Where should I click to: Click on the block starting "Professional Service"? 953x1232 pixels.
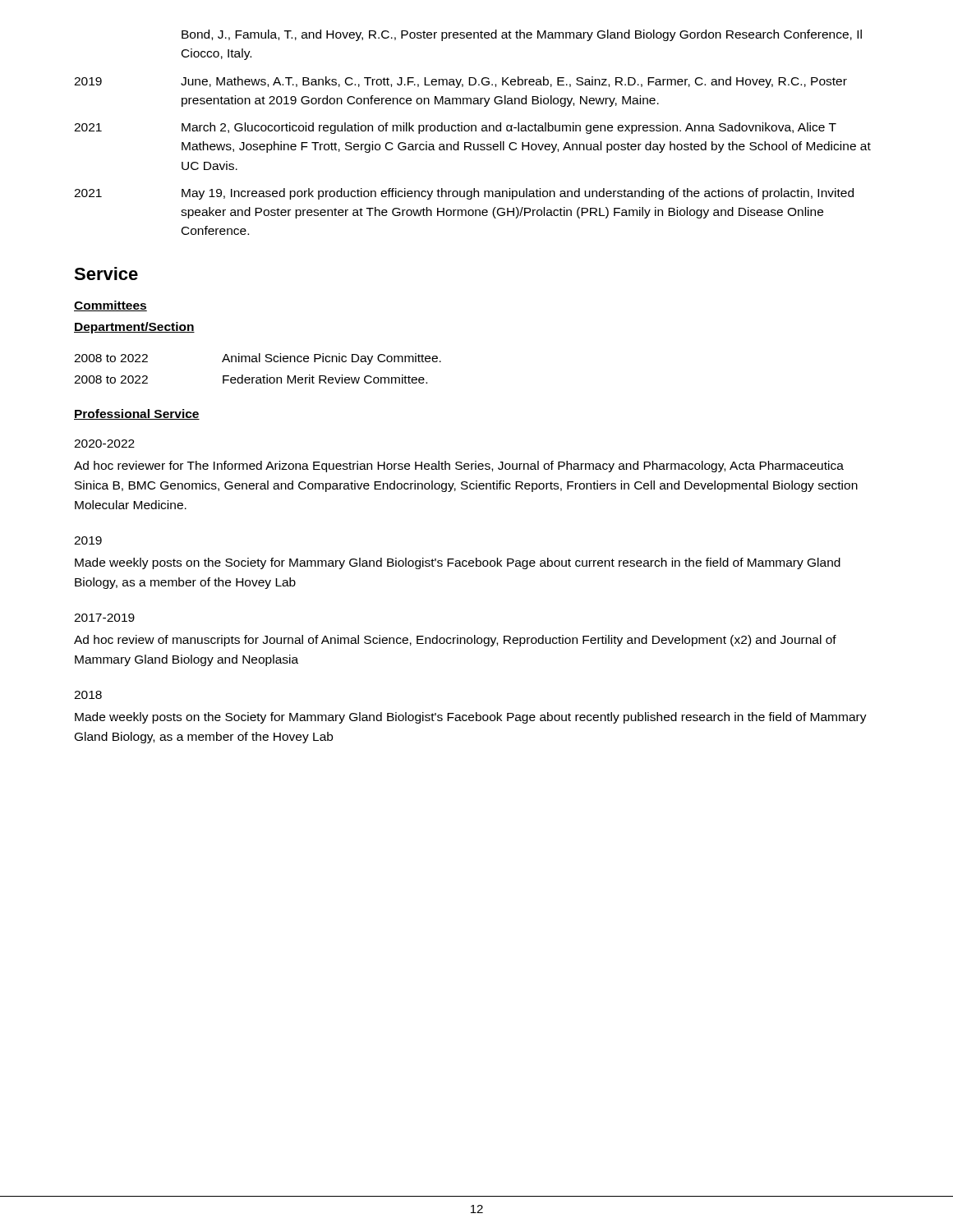(137, 413)
